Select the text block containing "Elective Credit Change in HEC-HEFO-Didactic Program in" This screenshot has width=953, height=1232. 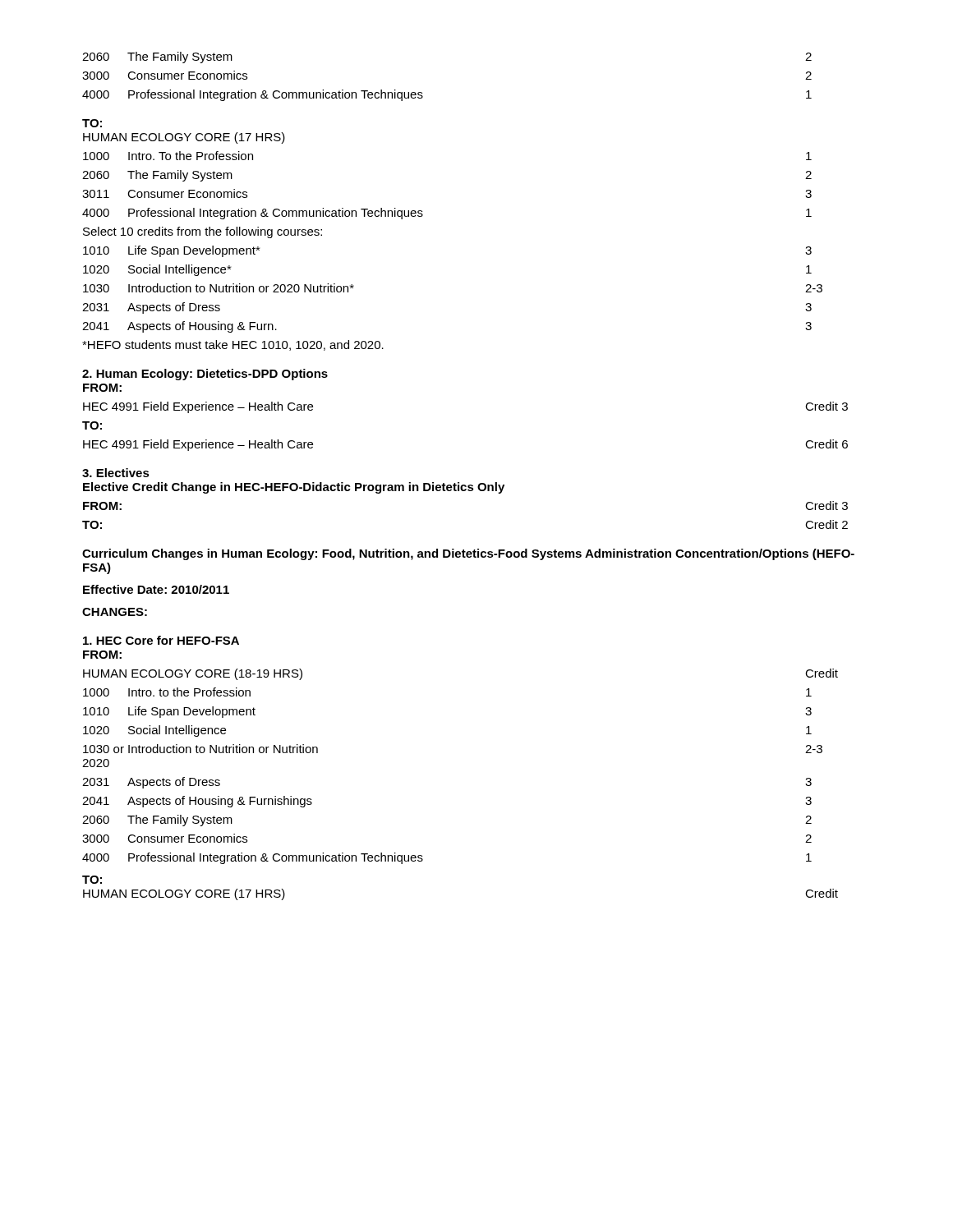tap(293, 487)
